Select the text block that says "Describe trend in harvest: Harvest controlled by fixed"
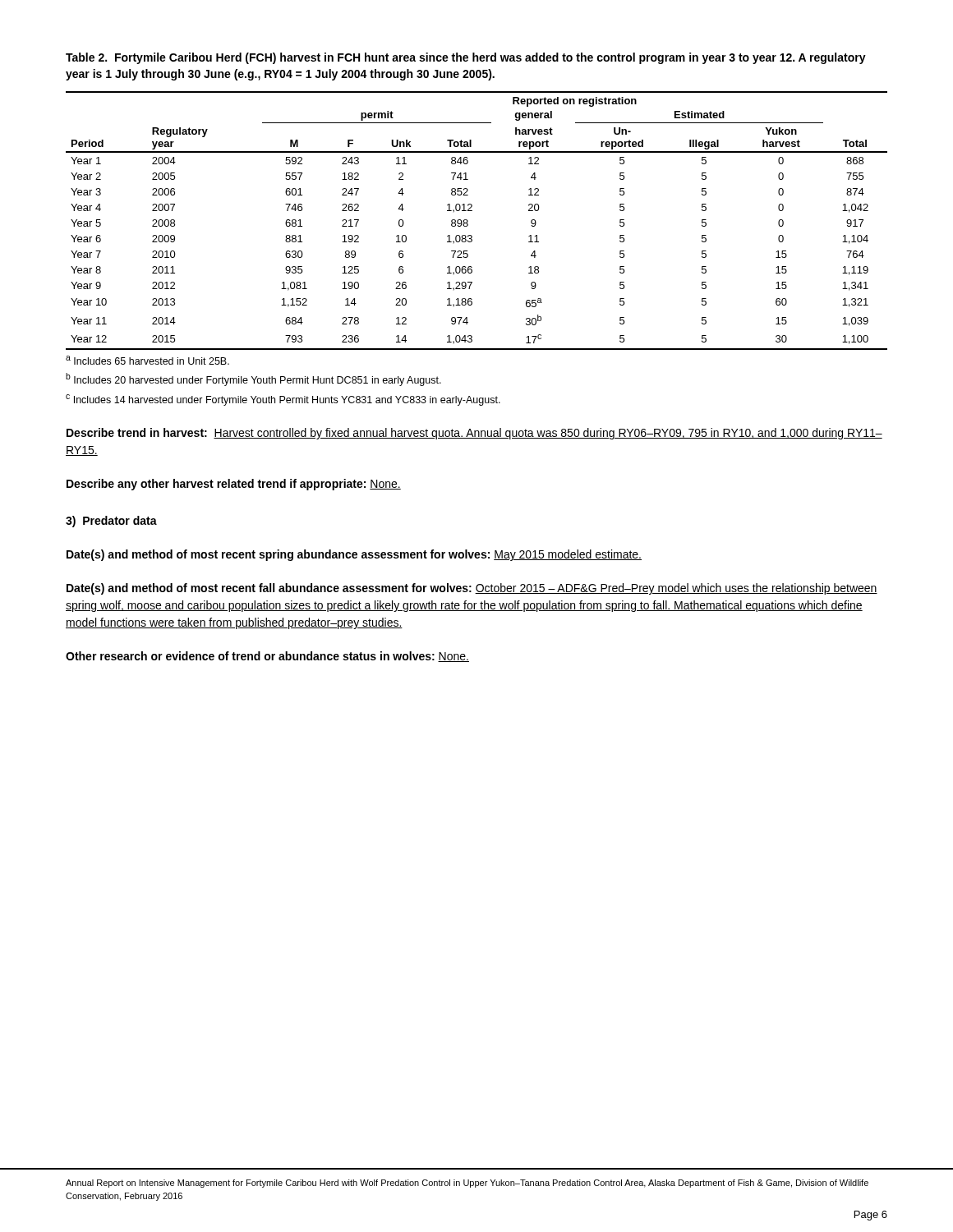The image size is (953, 1232). coord(474,442)
